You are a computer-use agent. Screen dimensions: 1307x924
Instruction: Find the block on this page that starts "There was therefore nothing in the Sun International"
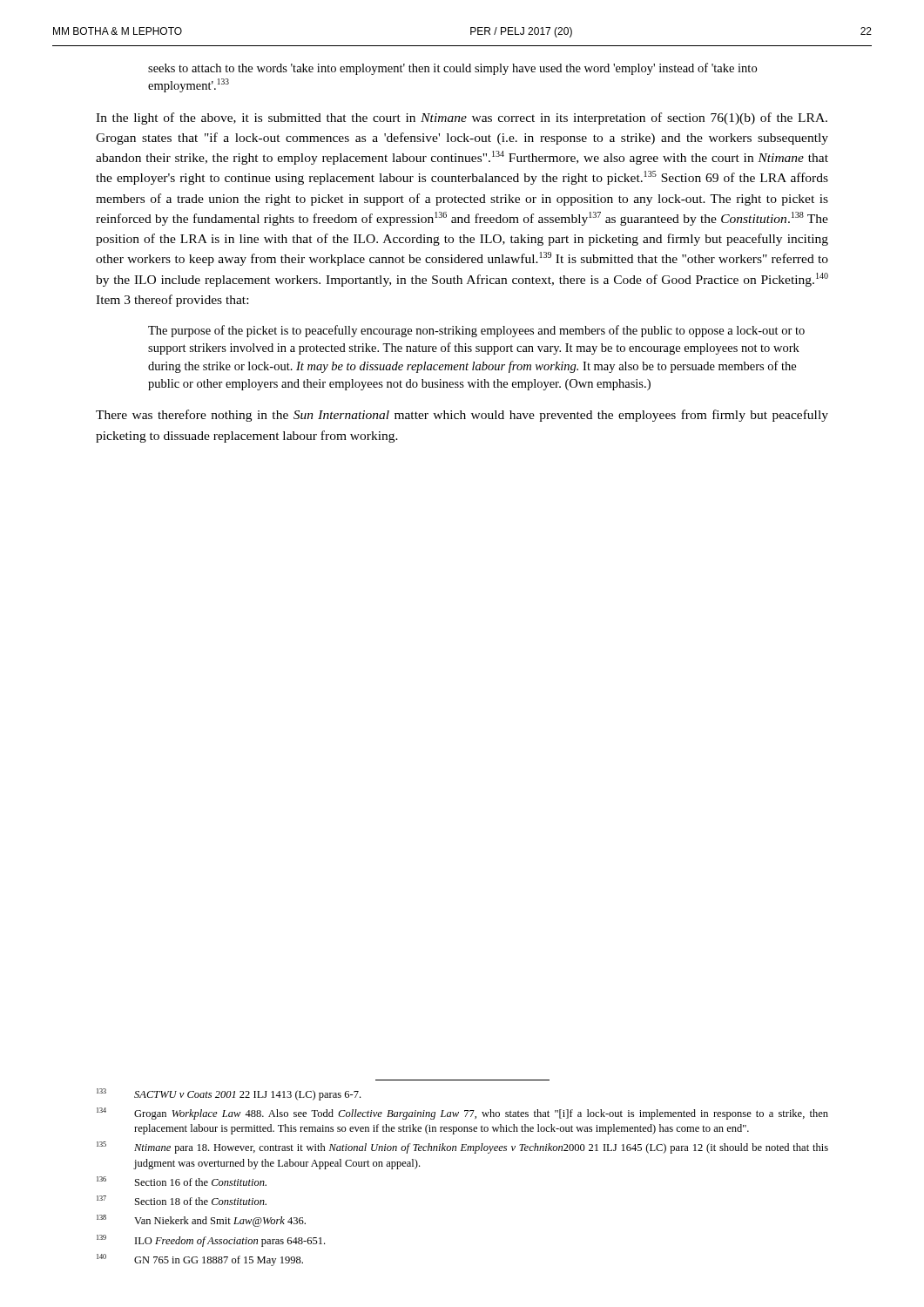point(462,425)
